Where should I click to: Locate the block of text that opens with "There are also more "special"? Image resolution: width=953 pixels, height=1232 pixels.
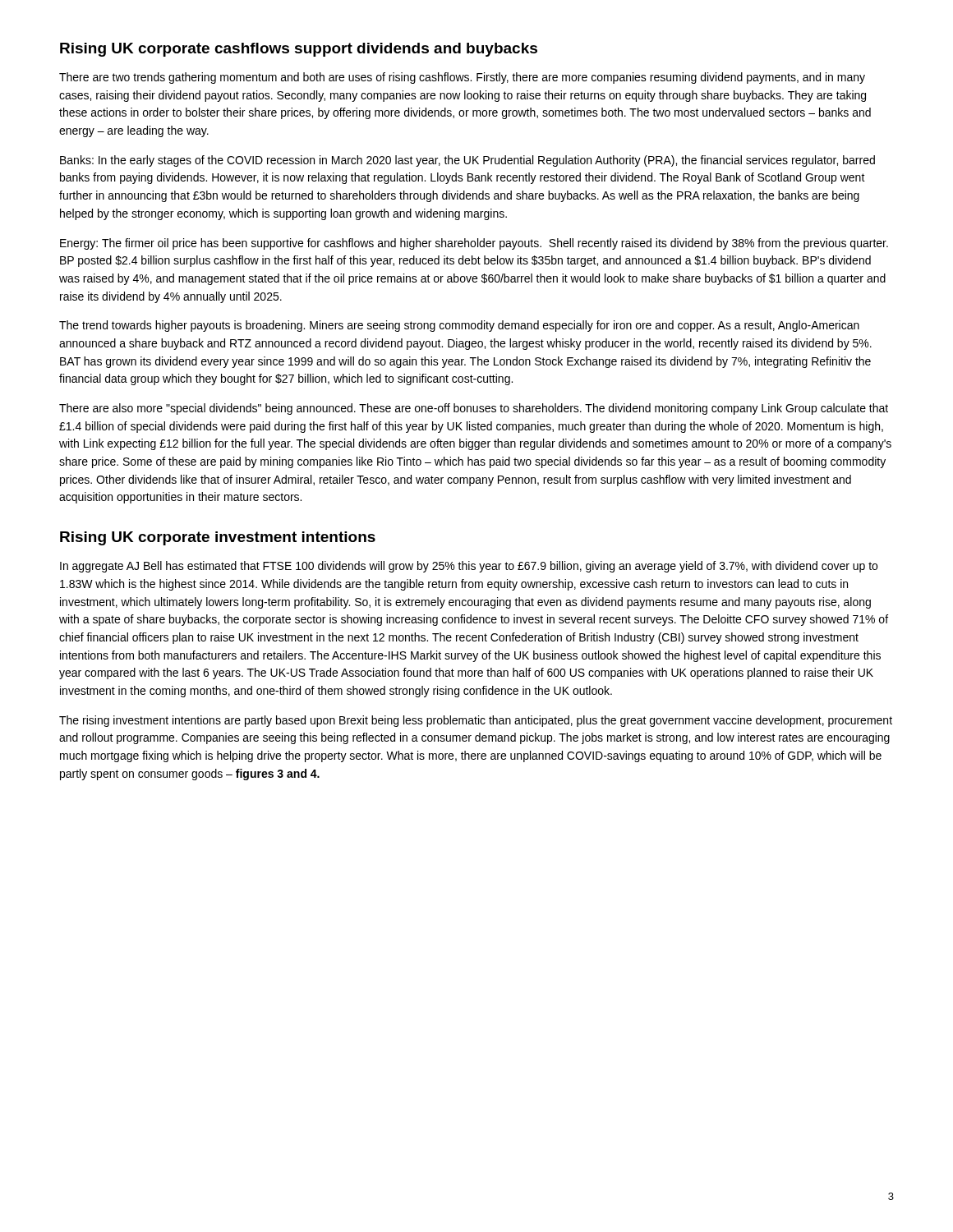(x=475, y=453)
